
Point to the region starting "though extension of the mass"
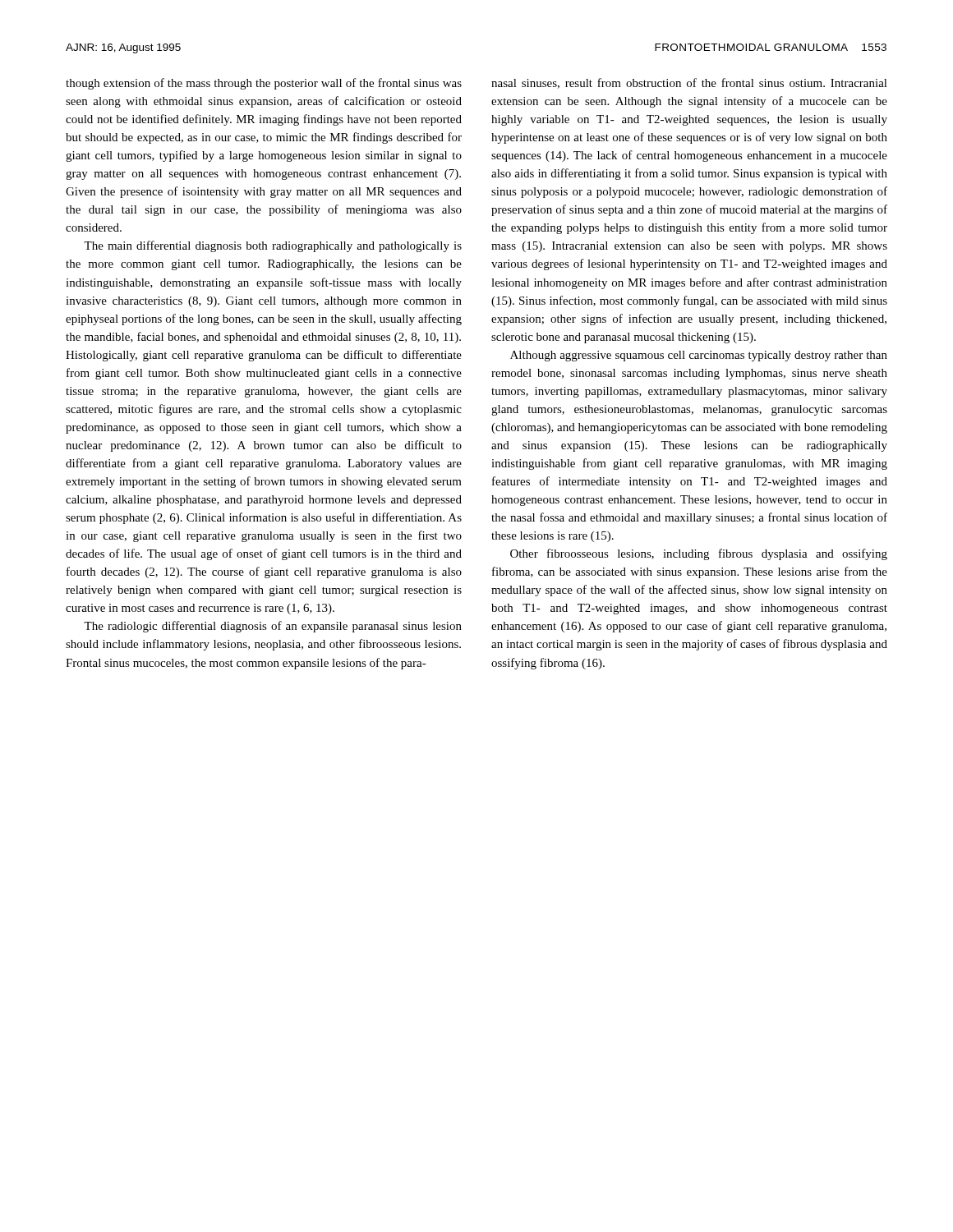[x=264, y=373]
